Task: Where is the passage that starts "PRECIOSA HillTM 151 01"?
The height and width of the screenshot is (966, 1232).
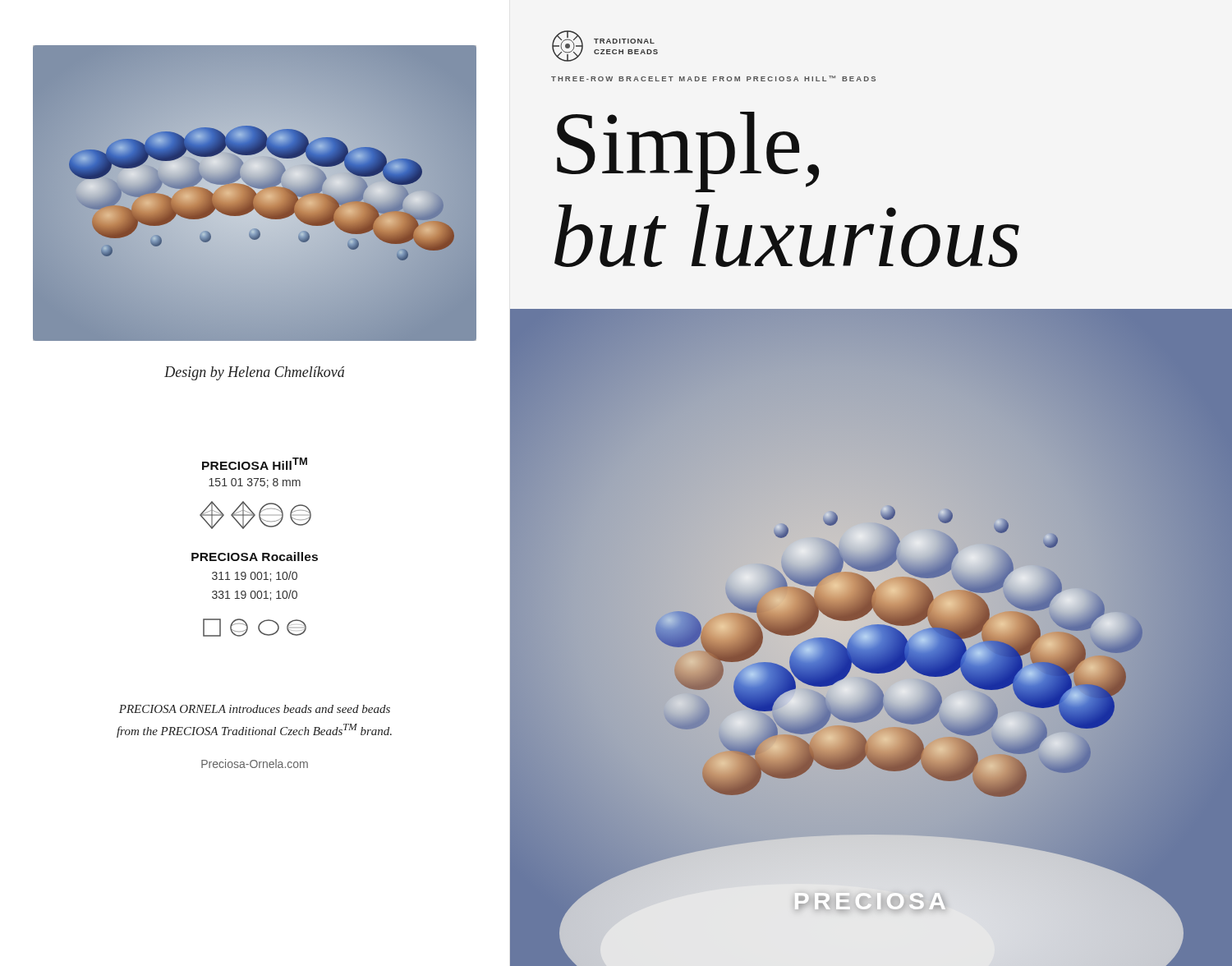Action: (x=255, y=472)
